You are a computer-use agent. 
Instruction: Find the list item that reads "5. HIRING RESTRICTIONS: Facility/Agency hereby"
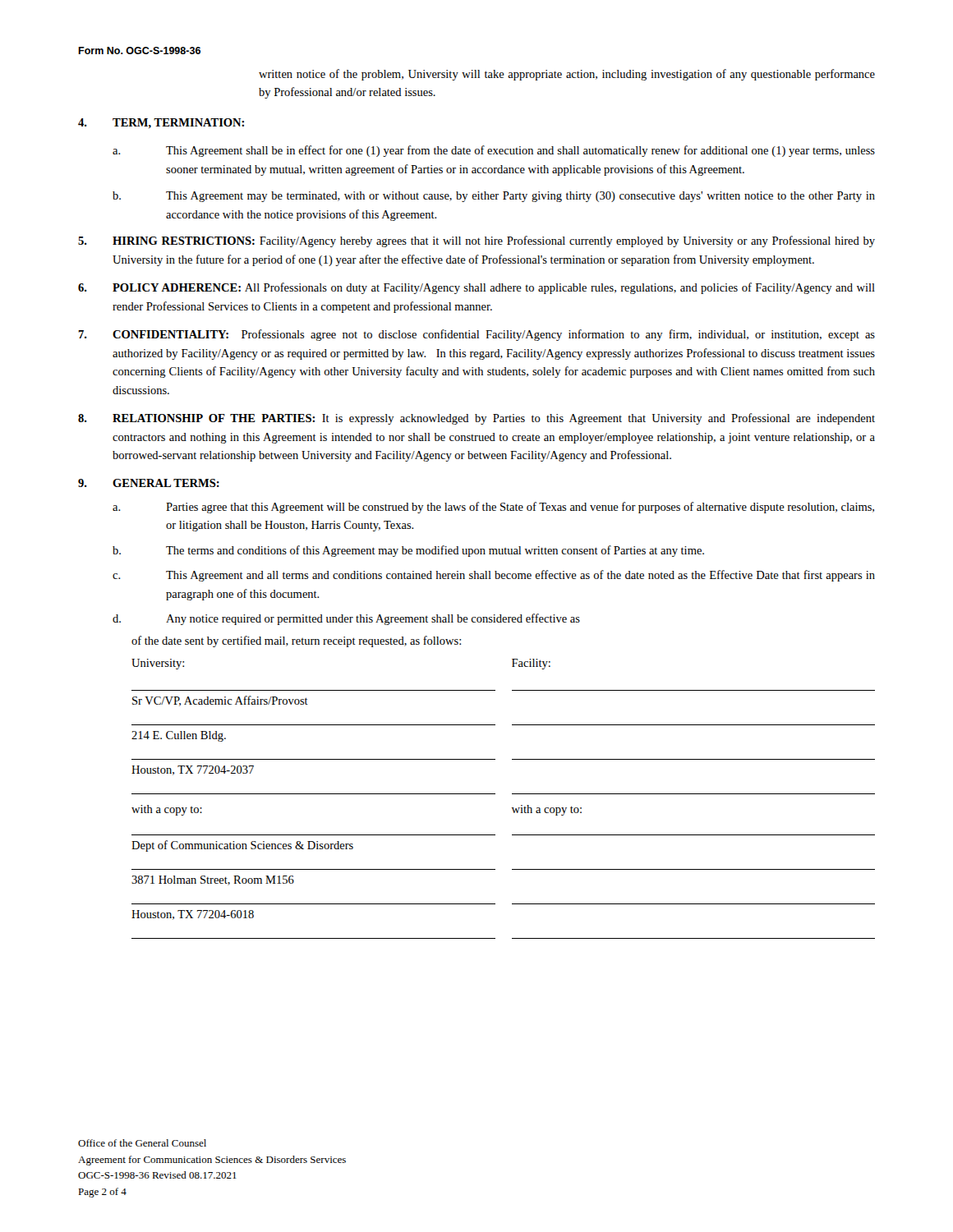pyautogui.click(x=476, y=250)
